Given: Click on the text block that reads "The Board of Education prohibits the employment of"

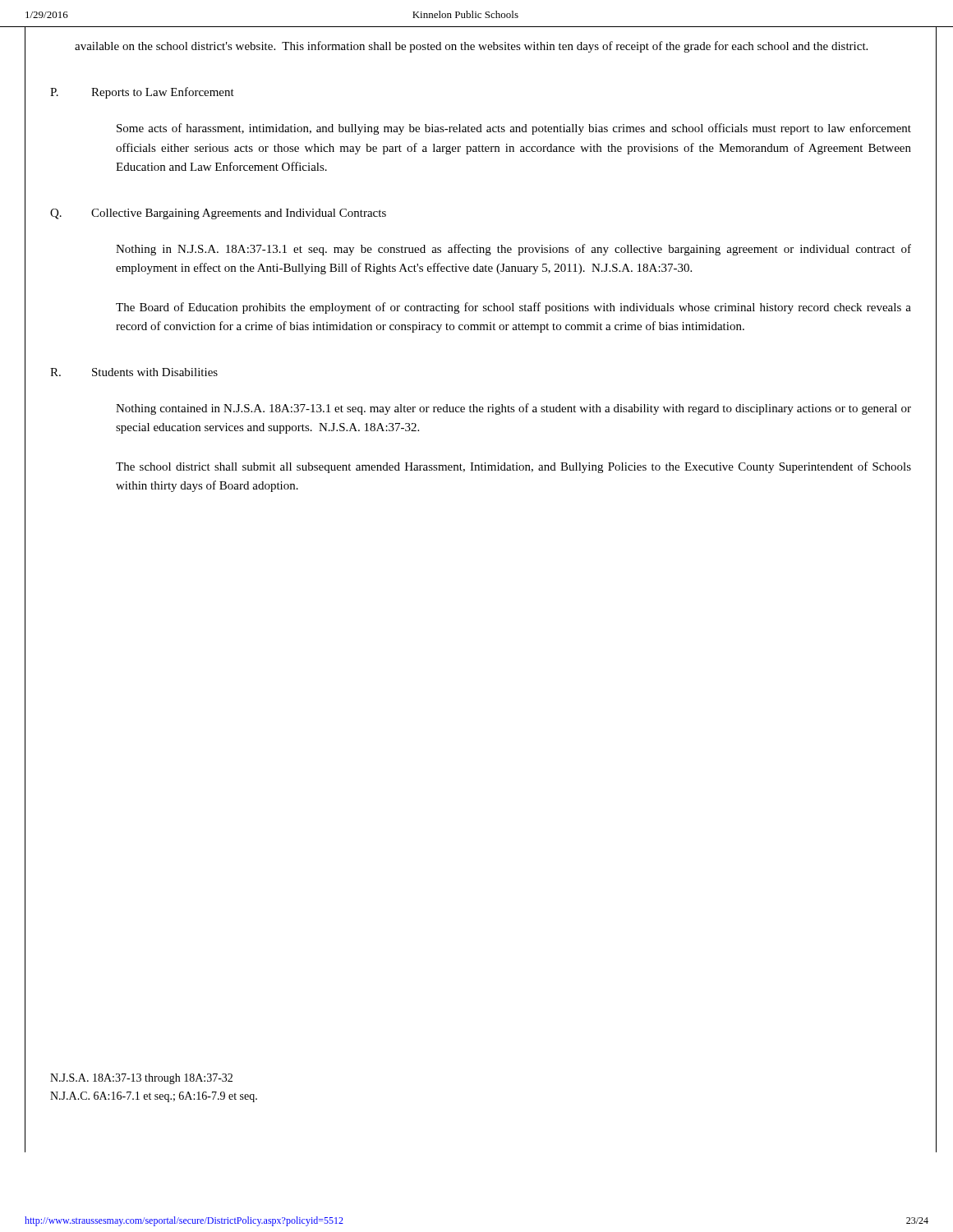Looking at the screenshot, I should tap(513, 316).
